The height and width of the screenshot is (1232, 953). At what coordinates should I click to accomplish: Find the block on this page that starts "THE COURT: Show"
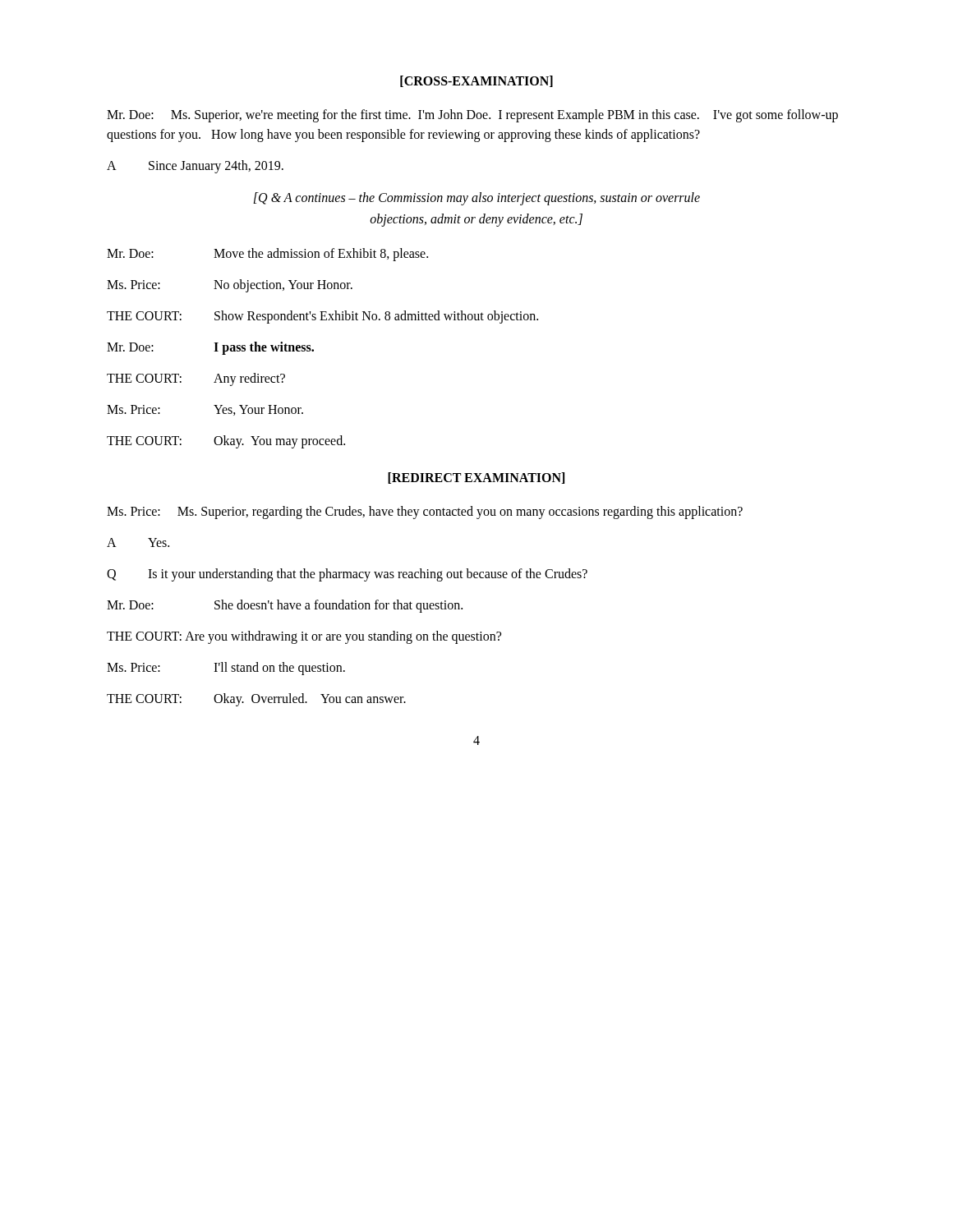coord(476,316)
